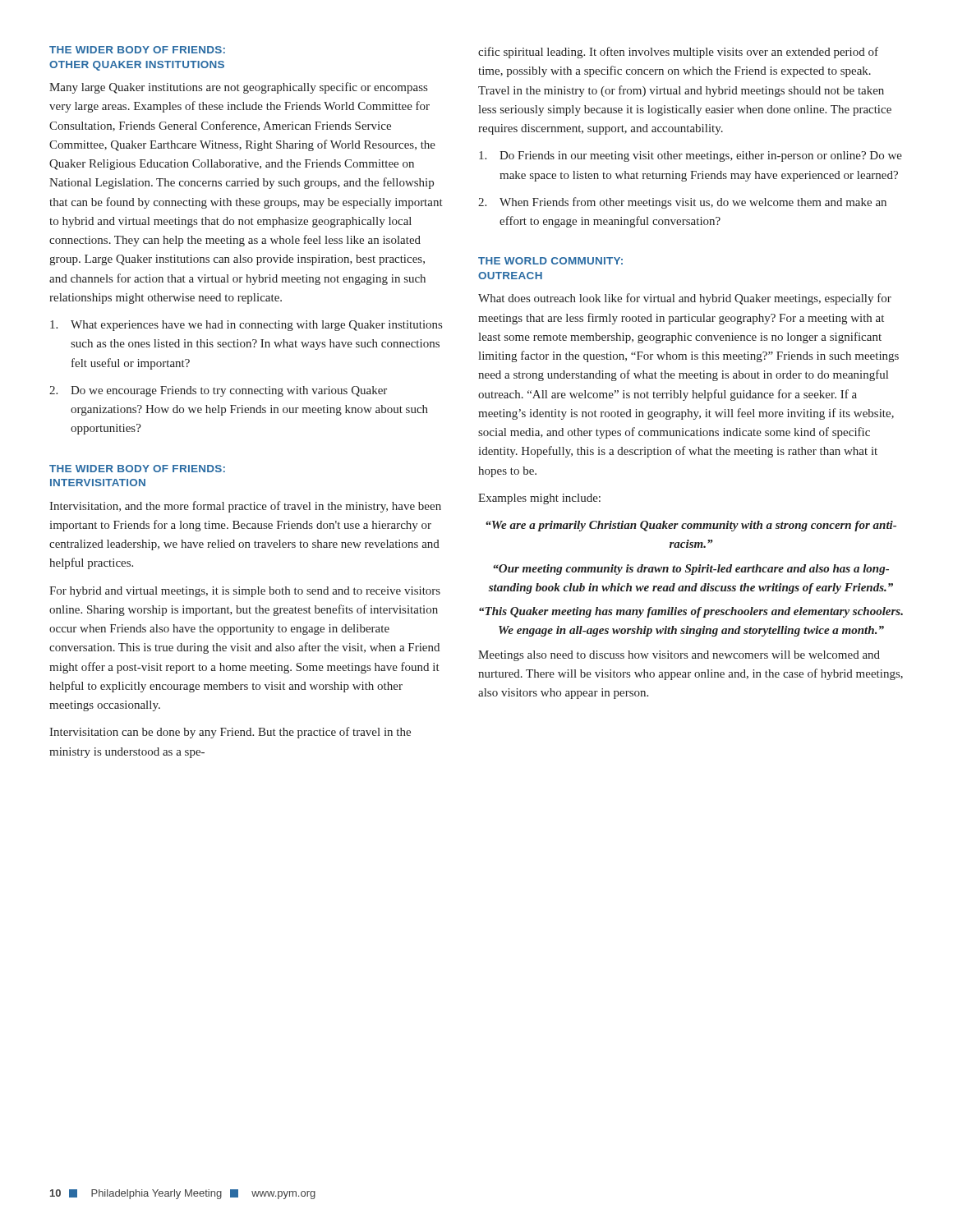Navigate to the region starting "“We are a primarily Christian"

click(691, 535)
